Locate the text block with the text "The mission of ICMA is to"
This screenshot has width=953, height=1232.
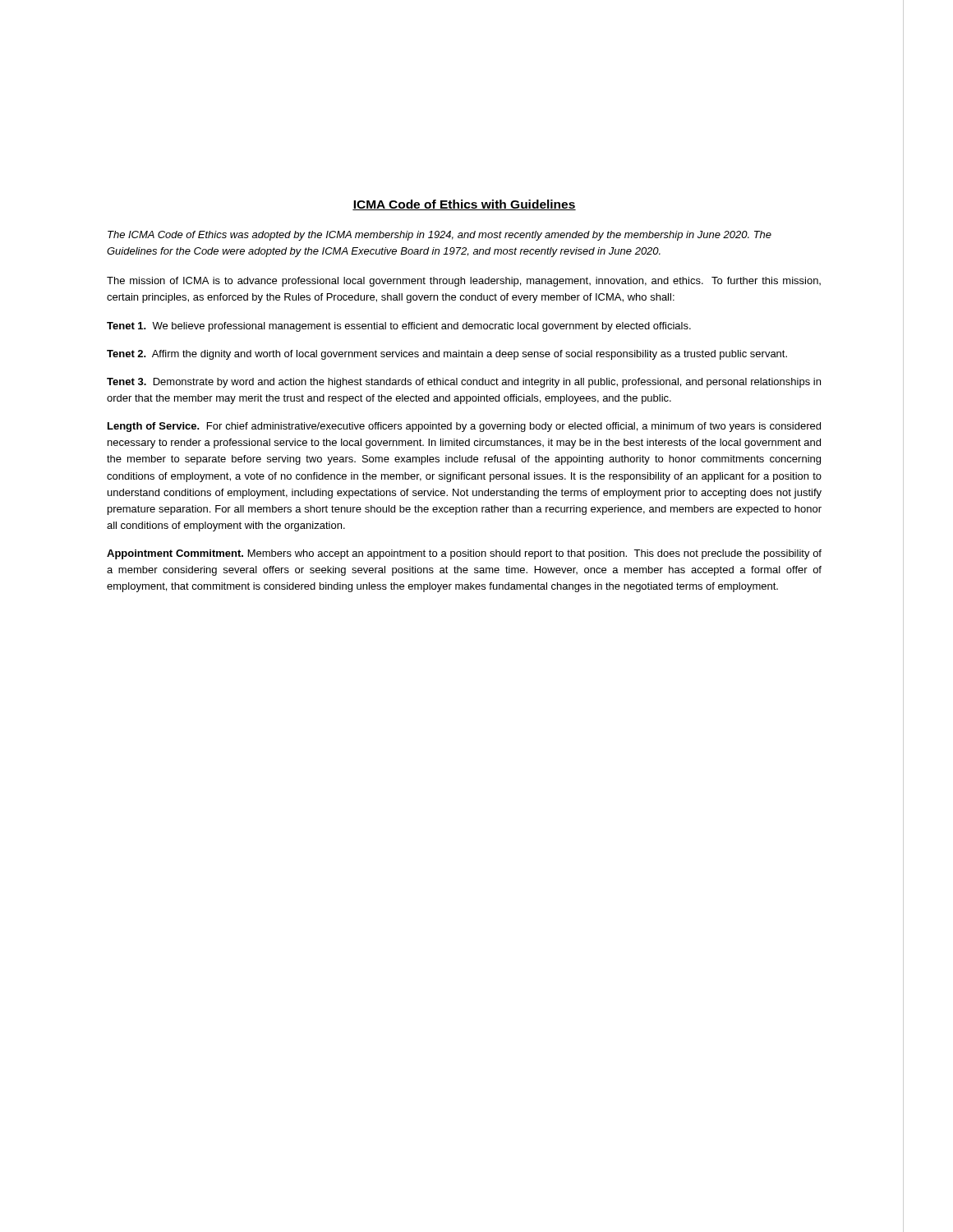point(464,289)
